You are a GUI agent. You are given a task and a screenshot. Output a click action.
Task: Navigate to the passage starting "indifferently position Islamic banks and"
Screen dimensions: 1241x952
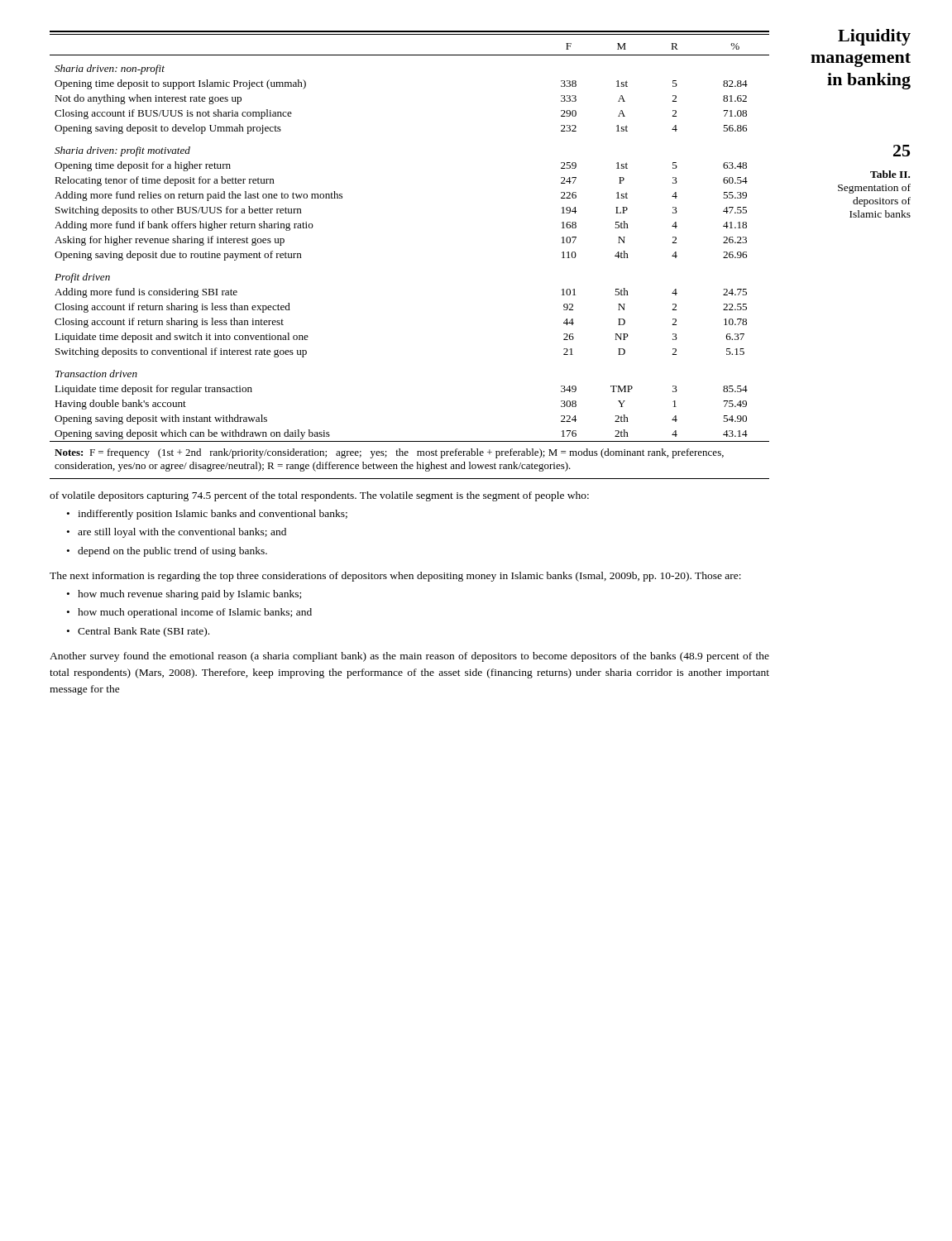212,513
